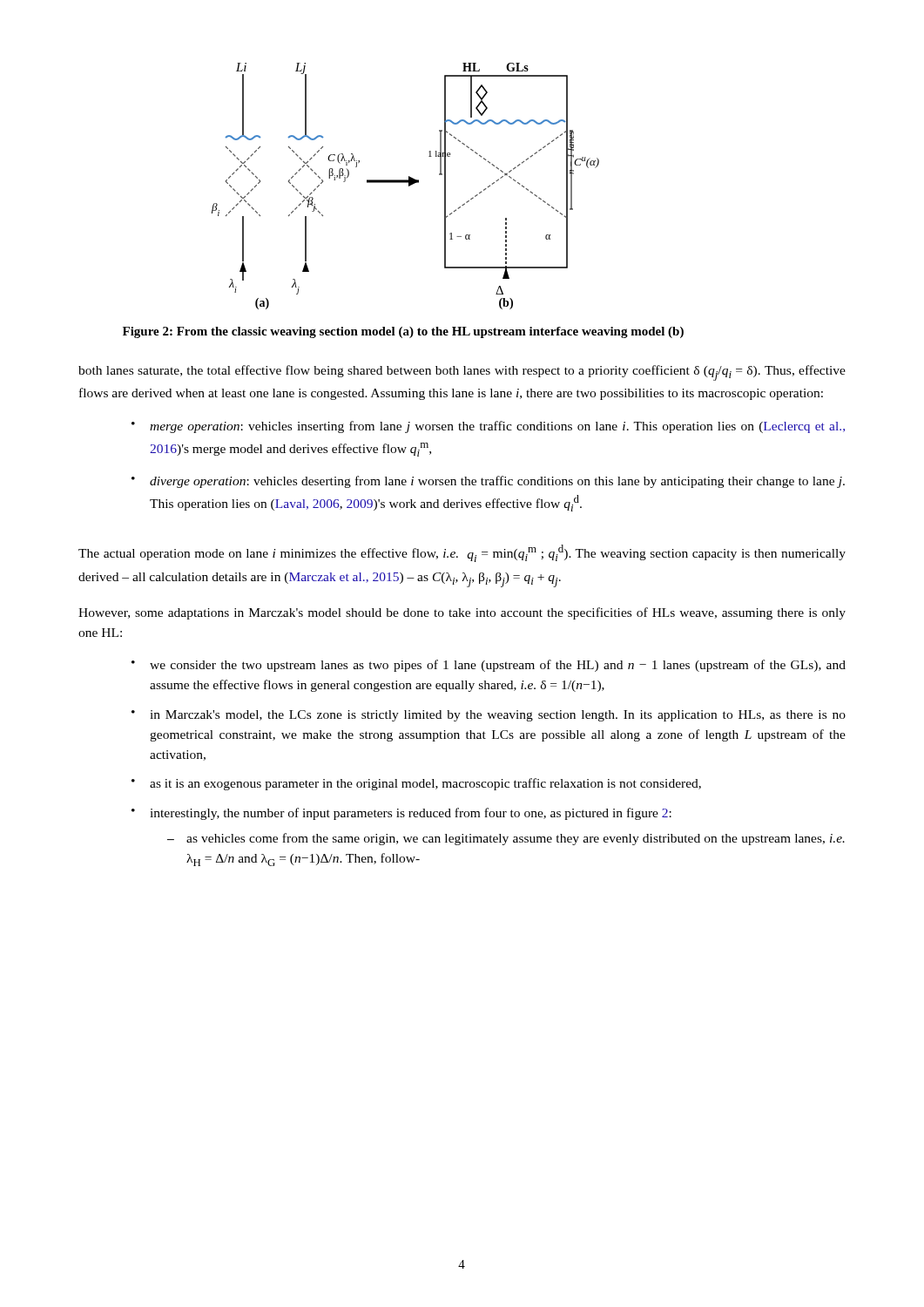
Task: Where is the passage that starts "• merge operation: vehicles"?
Action: (488, 438)
